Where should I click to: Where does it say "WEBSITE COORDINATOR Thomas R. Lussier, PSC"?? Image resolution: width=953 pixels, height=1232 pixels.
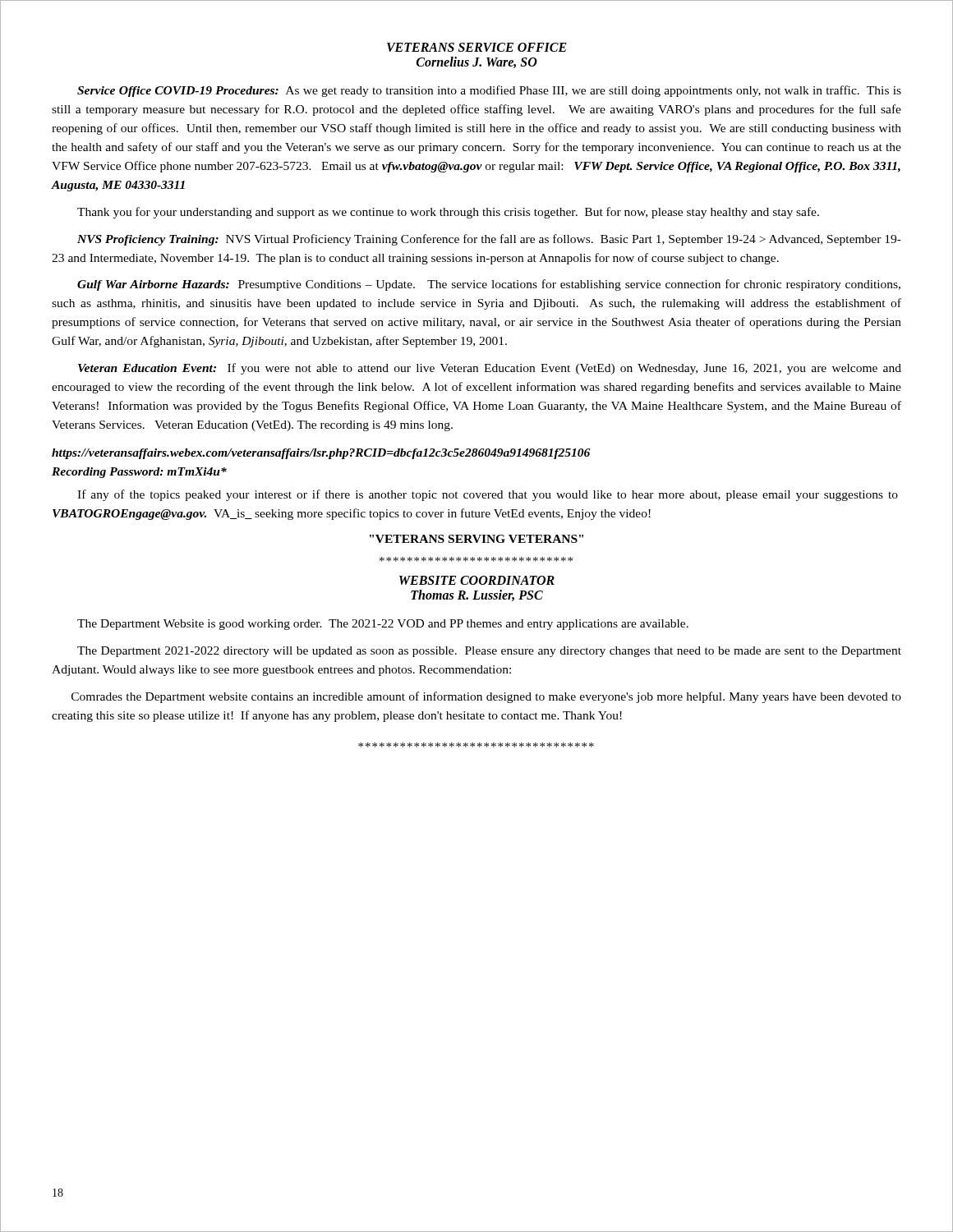click(476, 588)
